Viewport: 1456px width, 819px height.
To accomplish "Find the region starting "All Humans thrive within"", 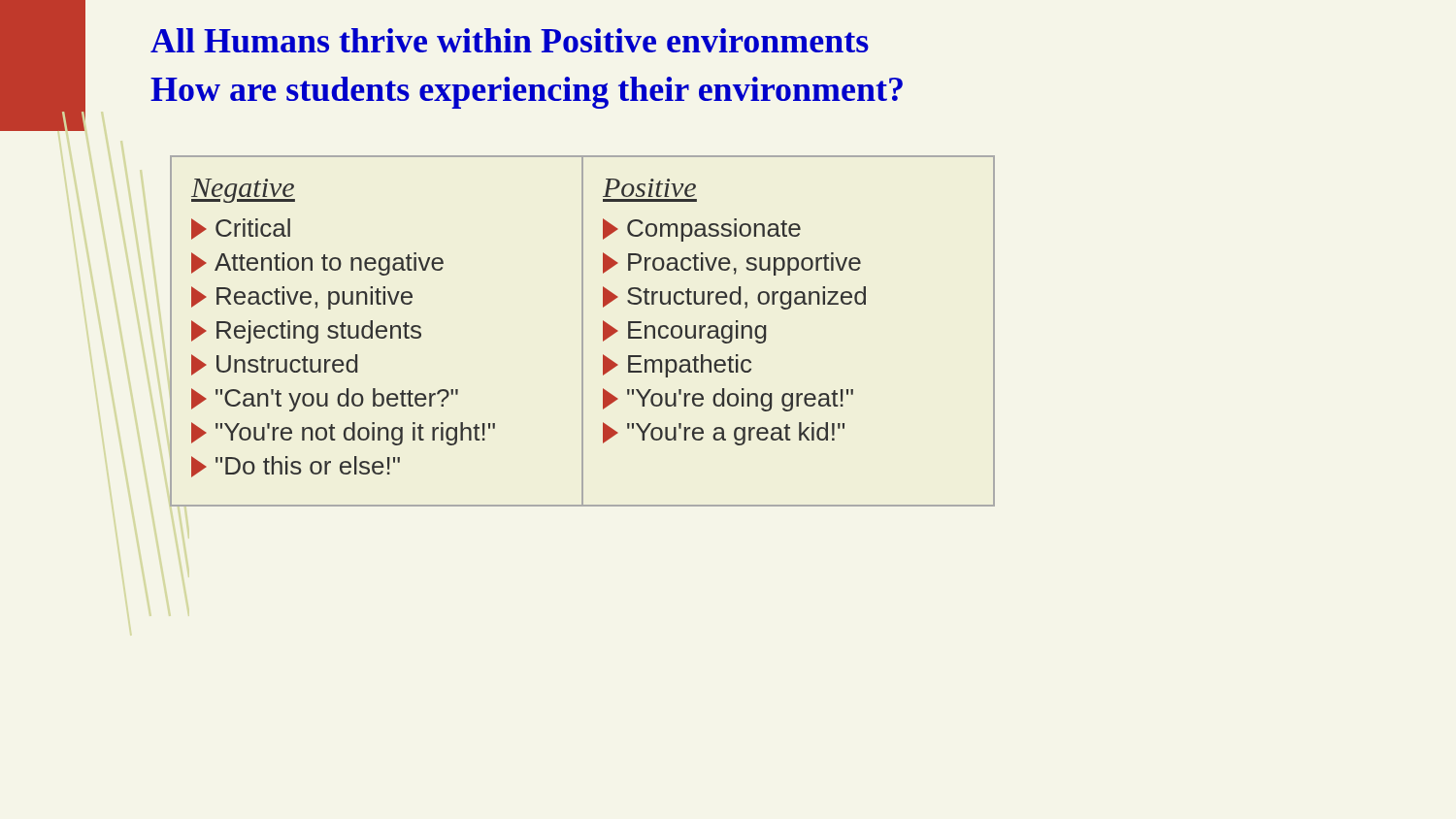I will (x=684, y=66).
